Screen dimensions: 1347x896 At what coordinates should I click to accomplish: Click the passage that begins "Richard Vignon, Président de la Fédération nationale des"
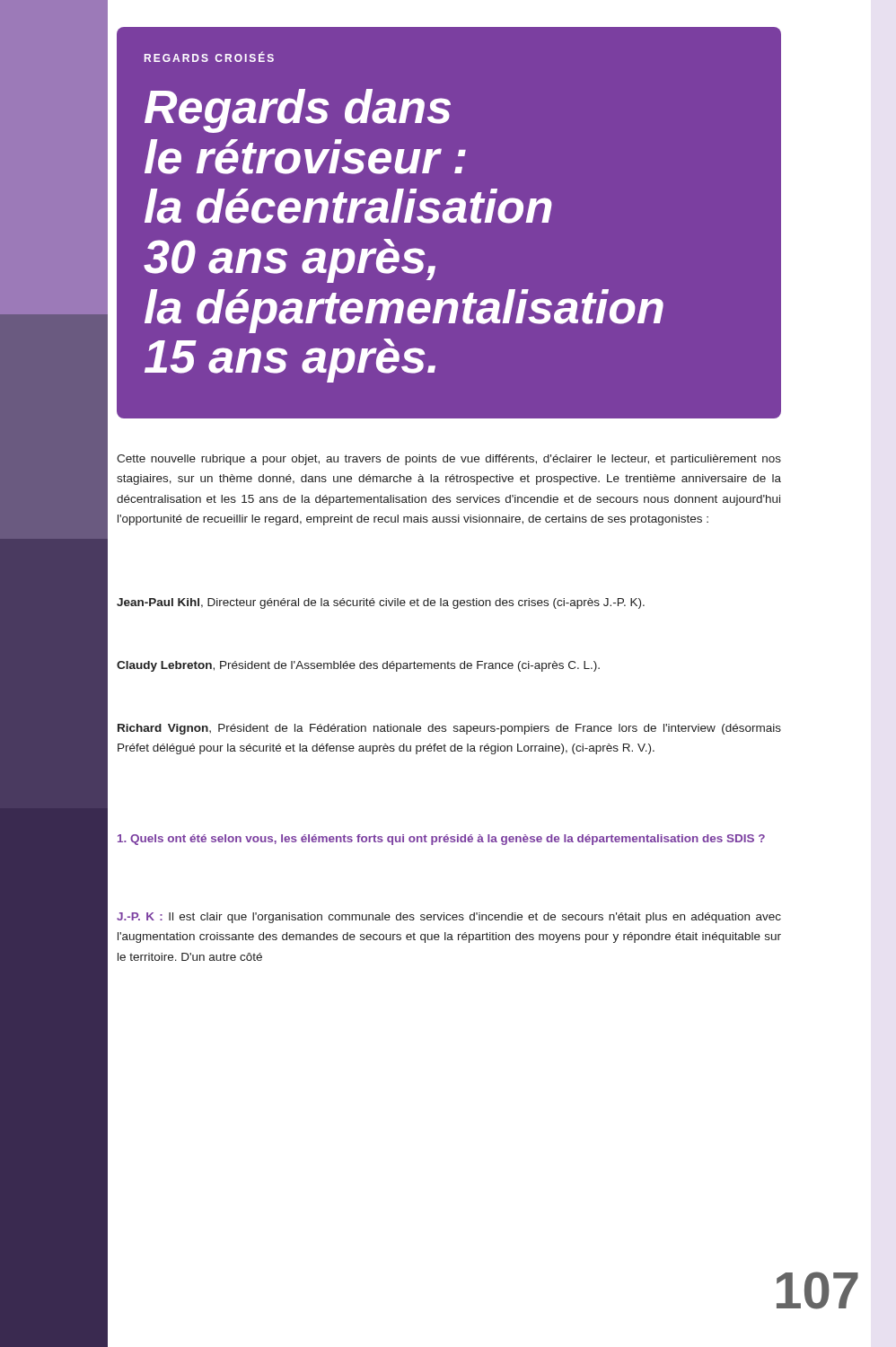(449, 738)
